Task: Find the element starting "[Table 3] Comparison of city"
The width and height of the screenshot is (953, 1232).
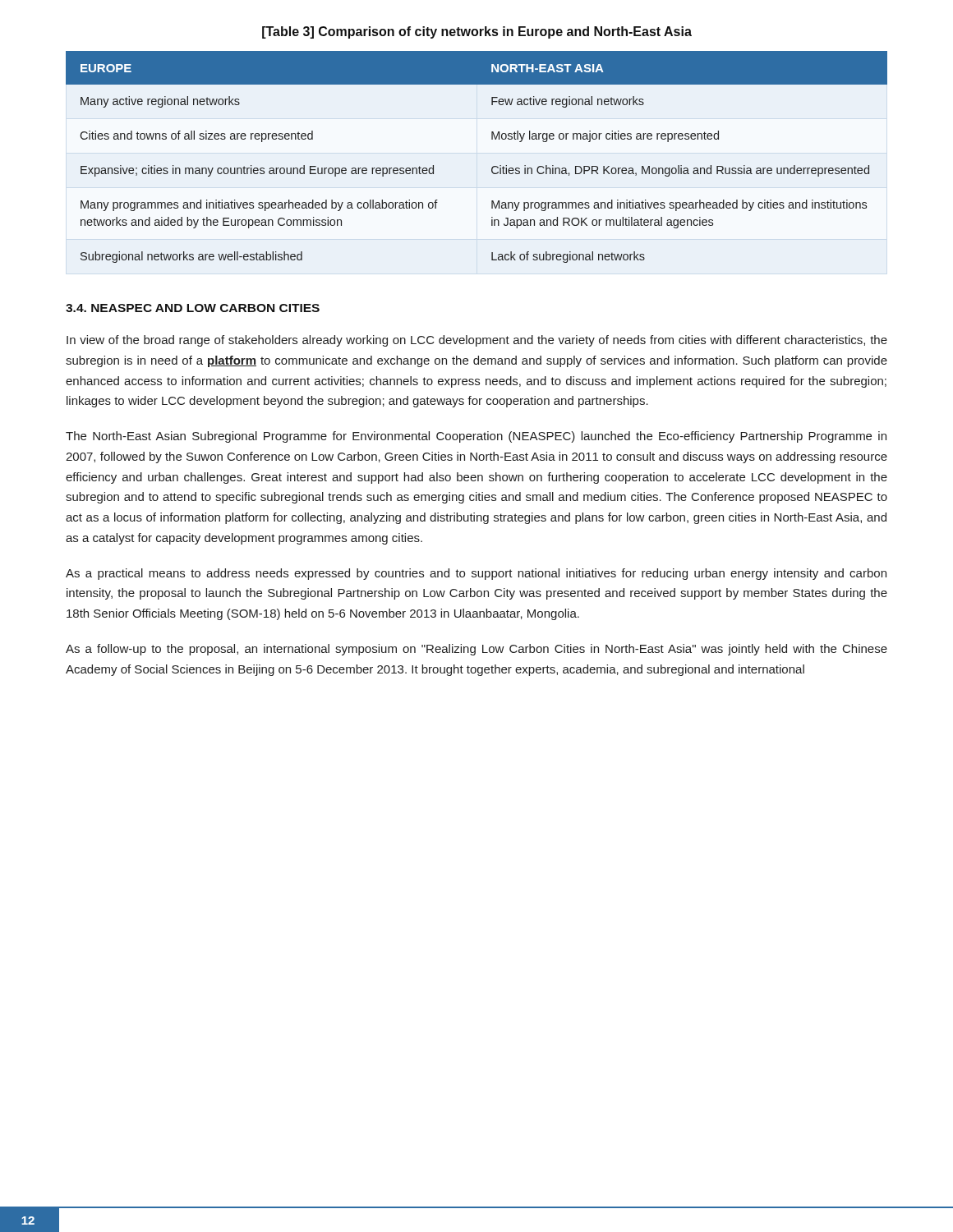Action: (x=476, y=32)
